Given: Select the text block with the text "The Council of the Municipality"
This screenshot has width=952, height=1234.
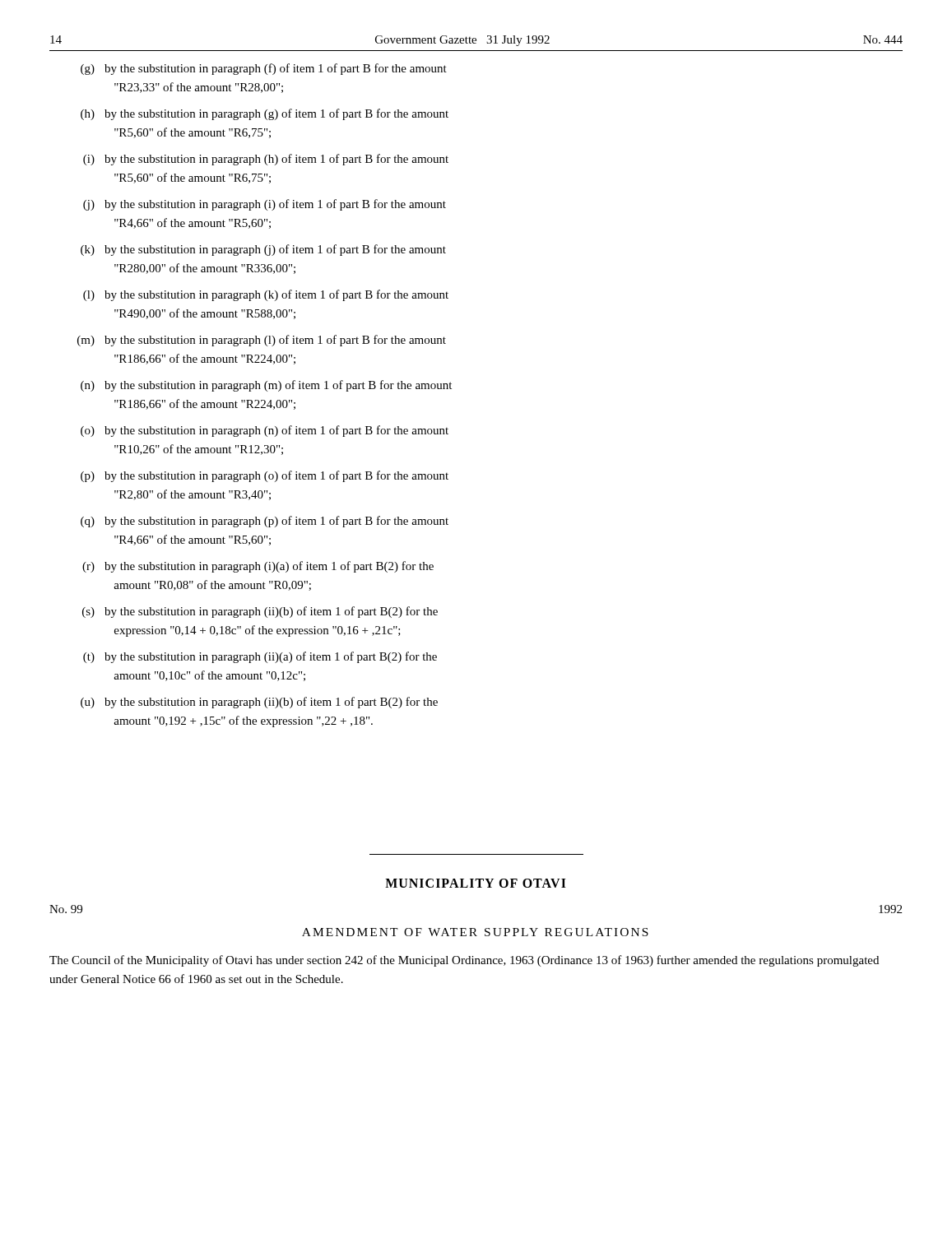Looking at the screenshot, I should [x=464, y=970].
